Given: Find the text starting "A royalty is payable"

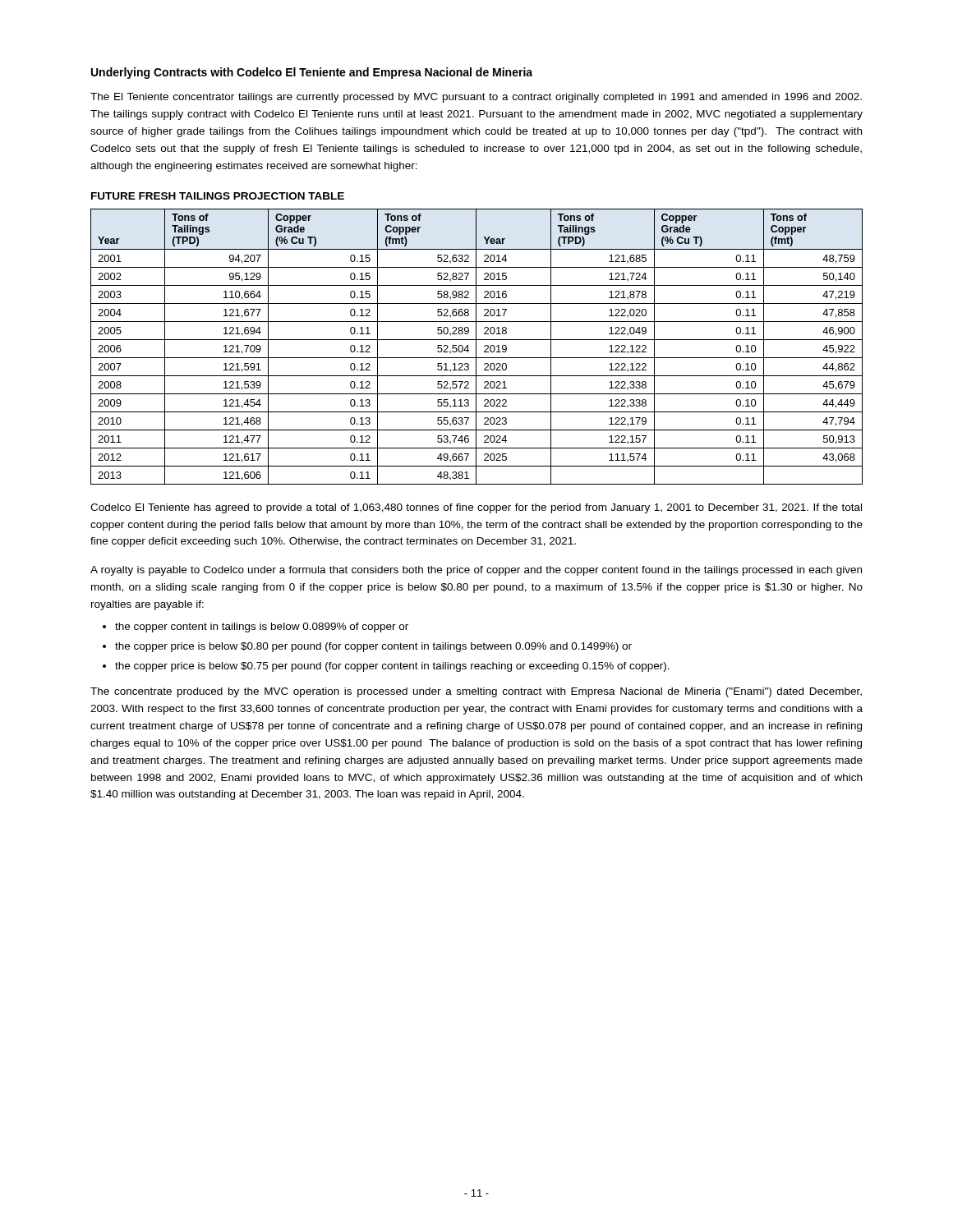Looking at the screenshot, I should (x=476, y=587).
